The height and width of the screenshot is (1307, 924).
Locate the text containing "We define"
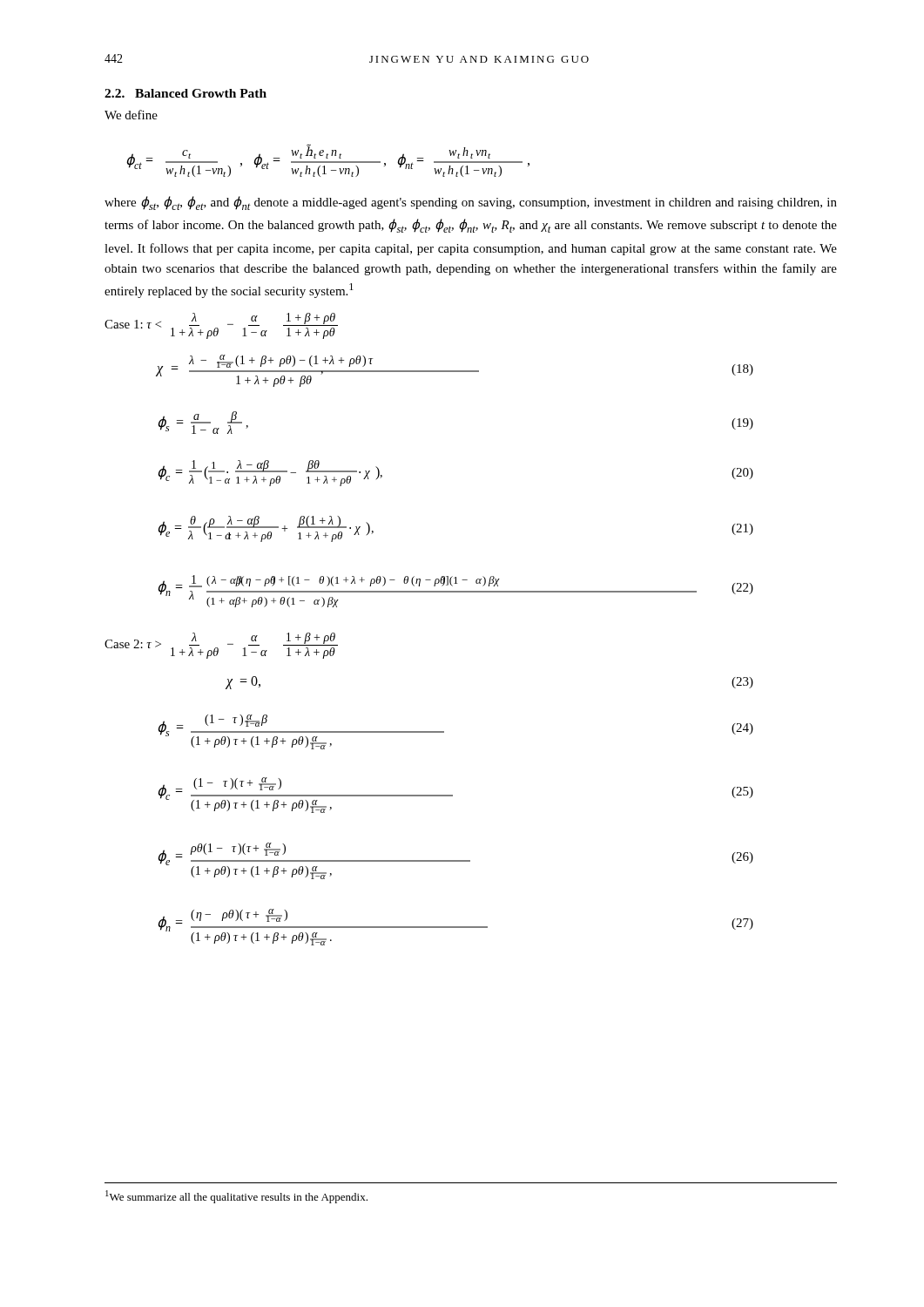tap(131, 115)
